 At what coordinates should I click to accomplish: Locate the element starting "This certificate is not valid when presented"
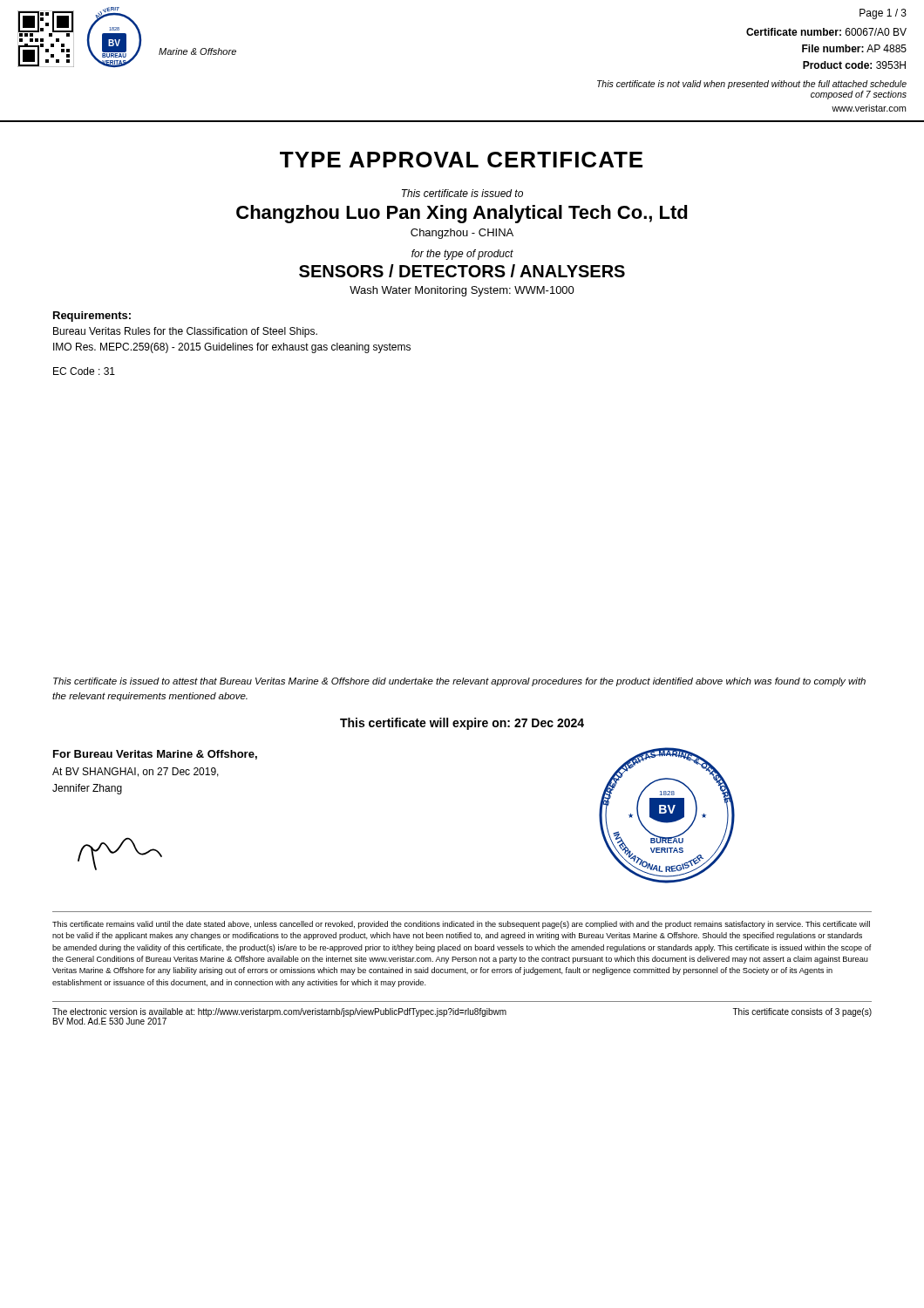751,89
